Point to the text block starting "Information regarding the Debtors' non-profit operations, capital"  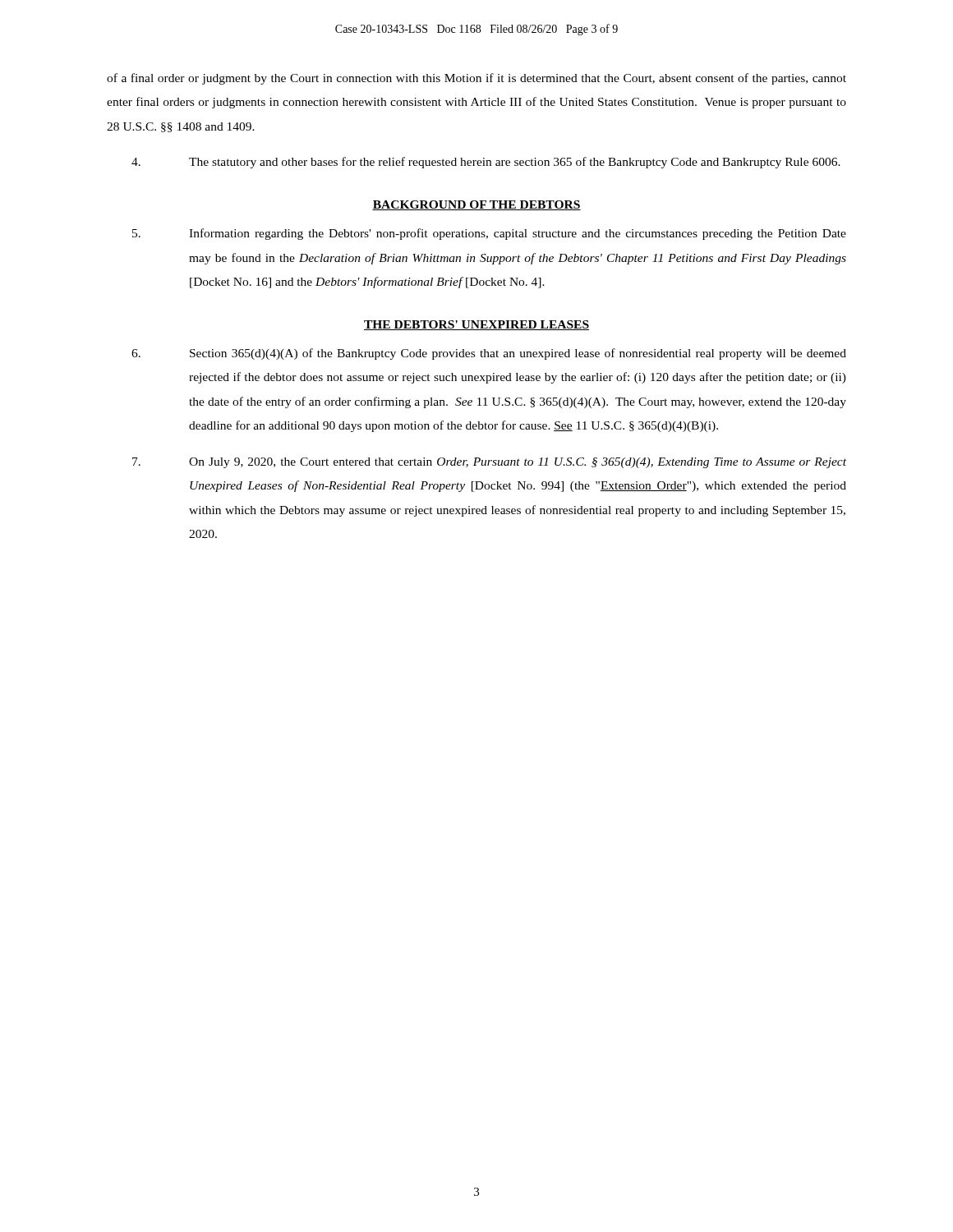pyautogui.click(x=476, y=257)
